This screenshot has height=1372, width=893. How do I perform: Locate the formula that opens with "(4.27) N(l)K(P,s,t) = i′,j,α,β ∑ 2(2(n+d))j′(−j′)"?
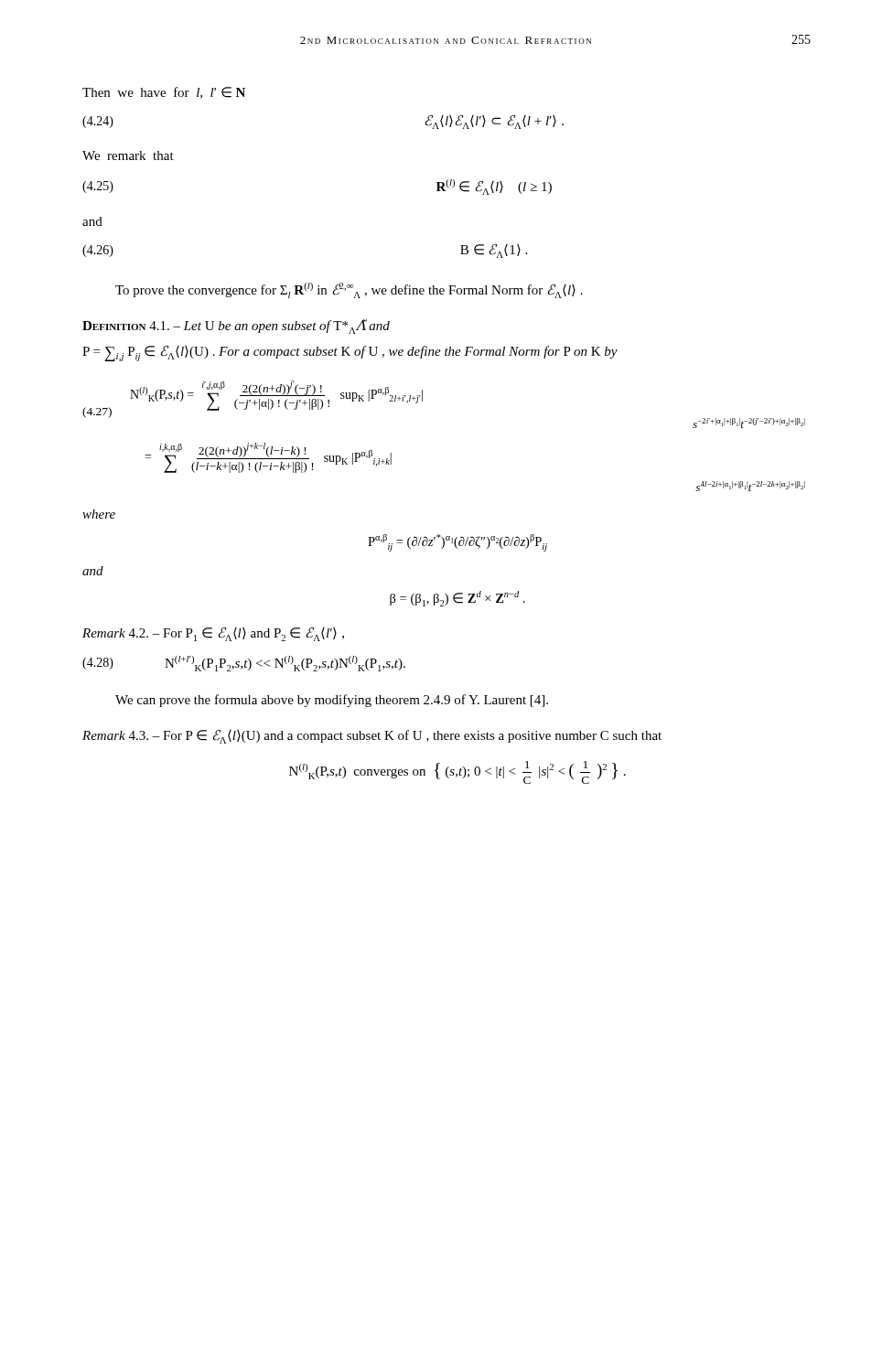coord(280,403)
